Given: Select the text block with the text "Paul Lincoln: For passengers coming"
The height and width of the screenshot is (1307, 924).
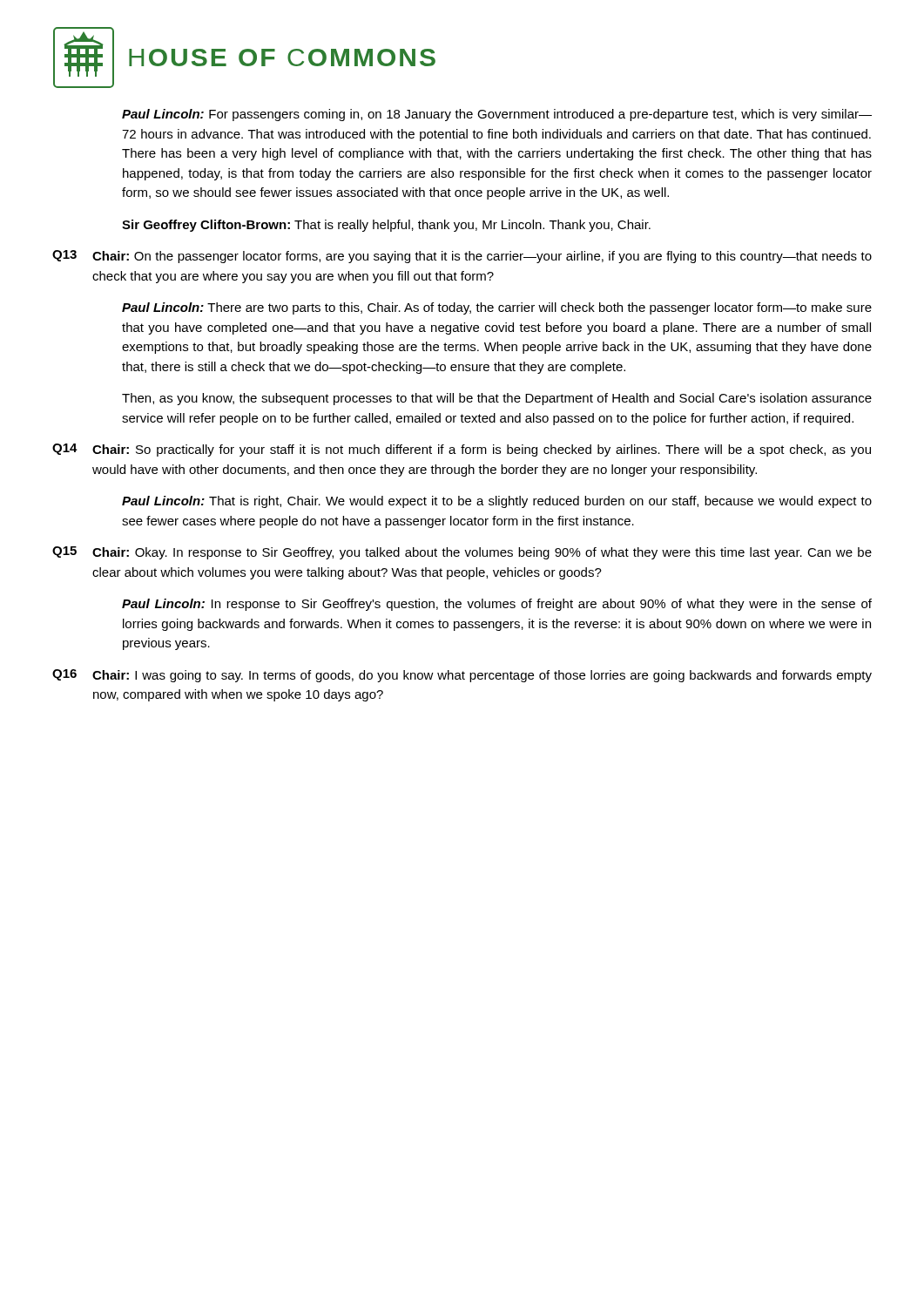Looking at the screenshot, I should 497,154.
